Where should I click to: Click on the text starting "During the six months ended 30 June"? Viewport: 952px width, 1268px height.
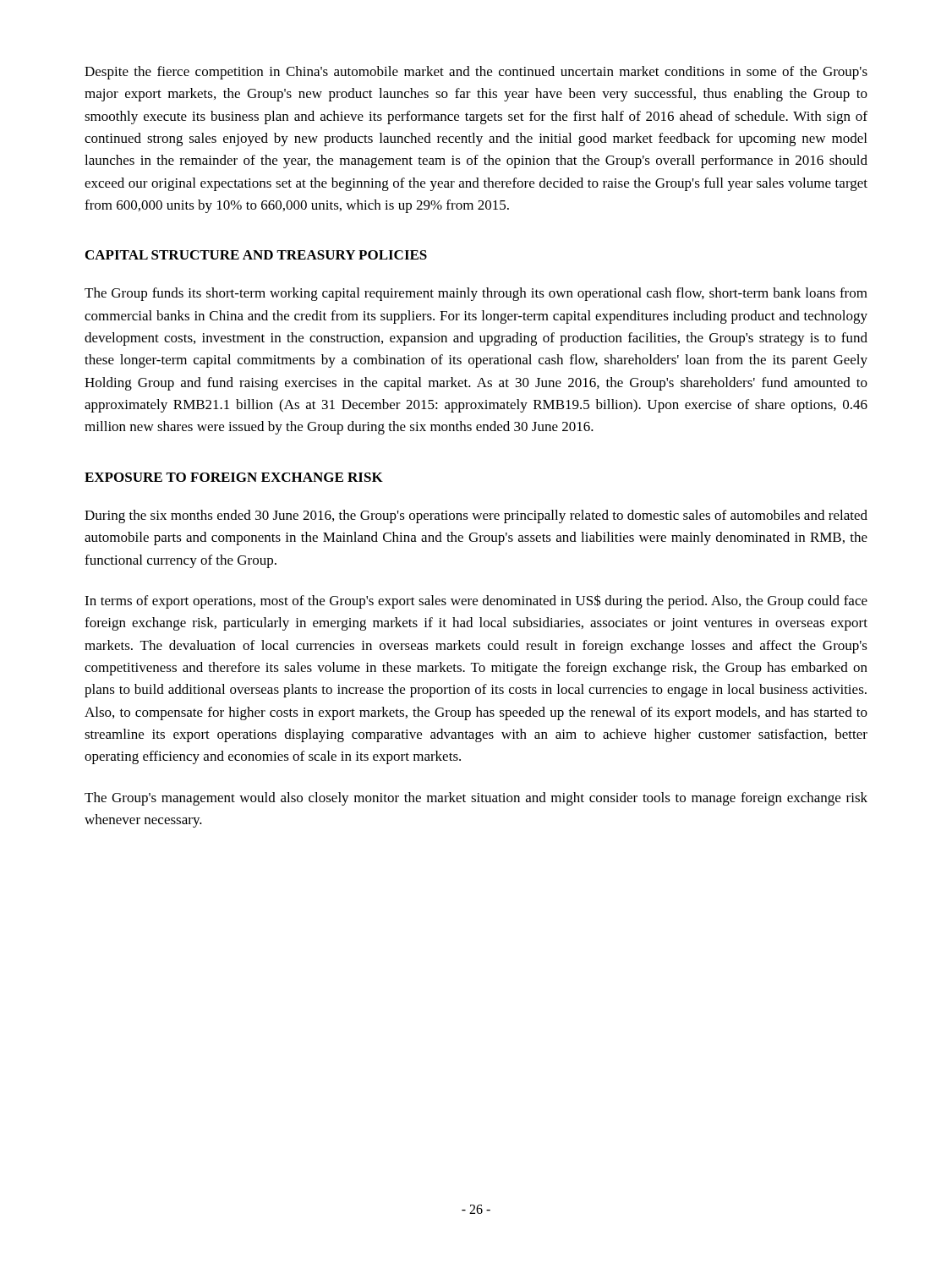coord(476,537)
